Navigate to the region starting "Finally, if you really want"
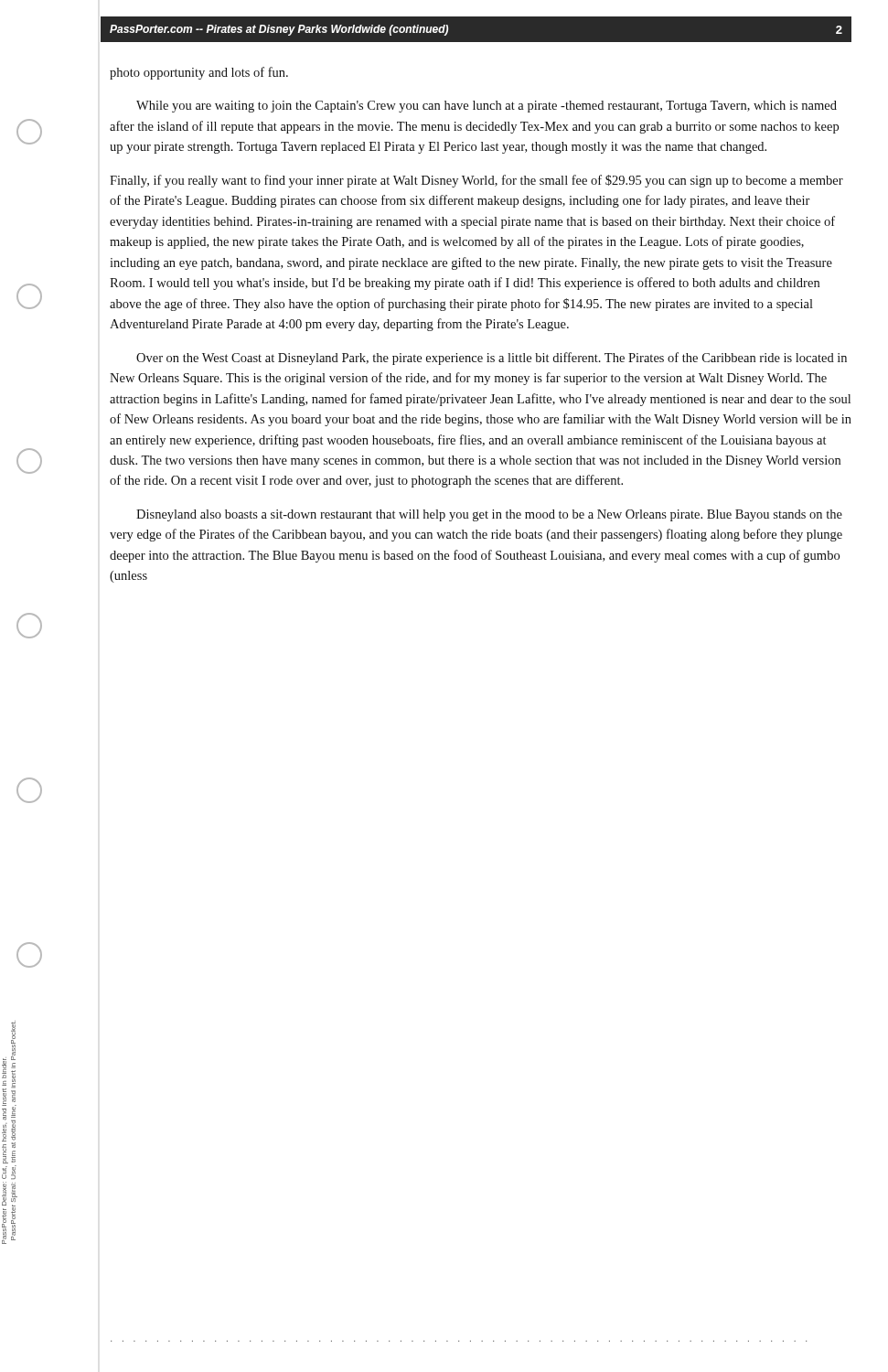Image resolution: width=888 pixels, height=1372 pixels. (x=481, y=252)
